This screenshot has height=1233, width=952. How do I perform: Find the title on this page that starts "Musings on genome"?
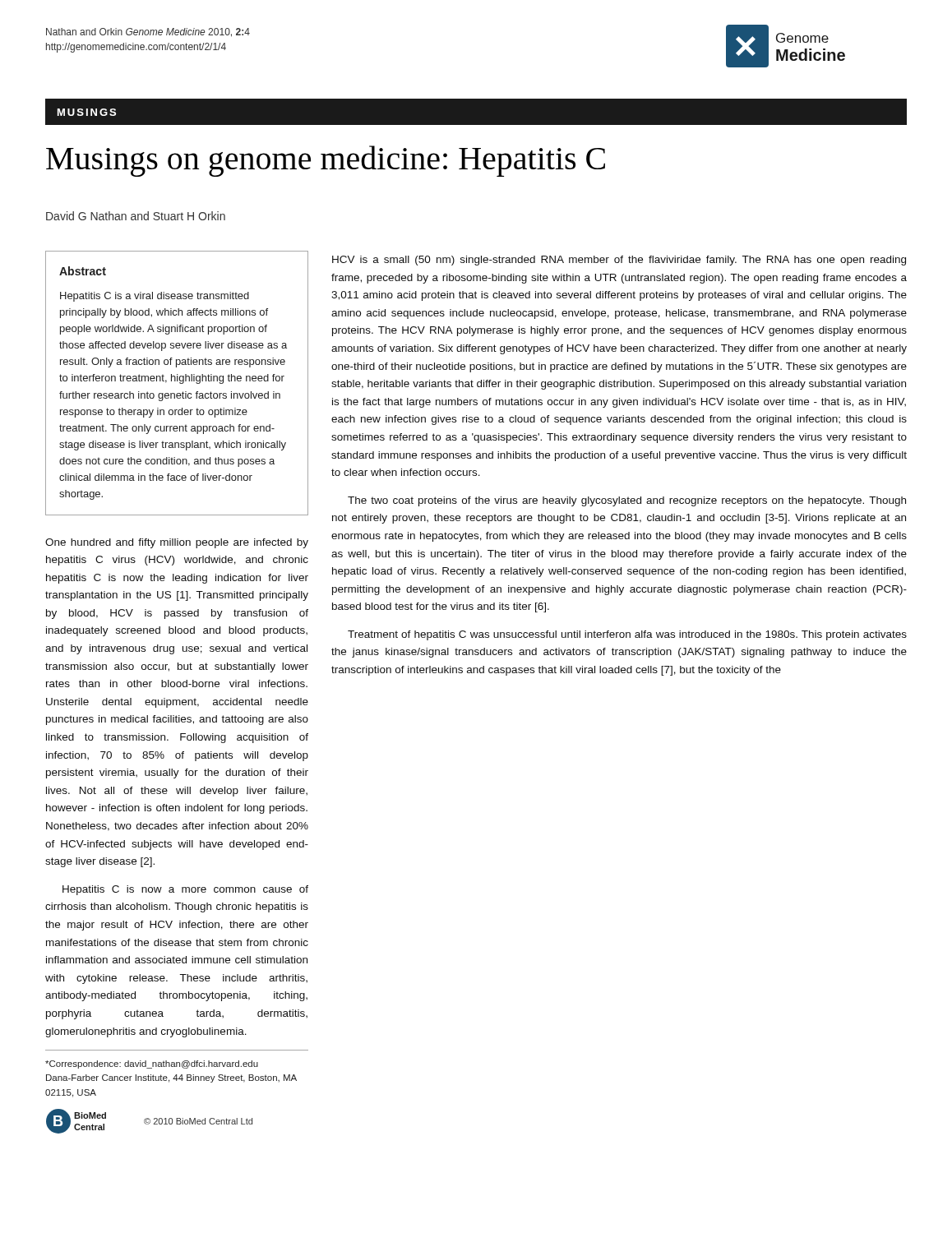click(476, 159)
